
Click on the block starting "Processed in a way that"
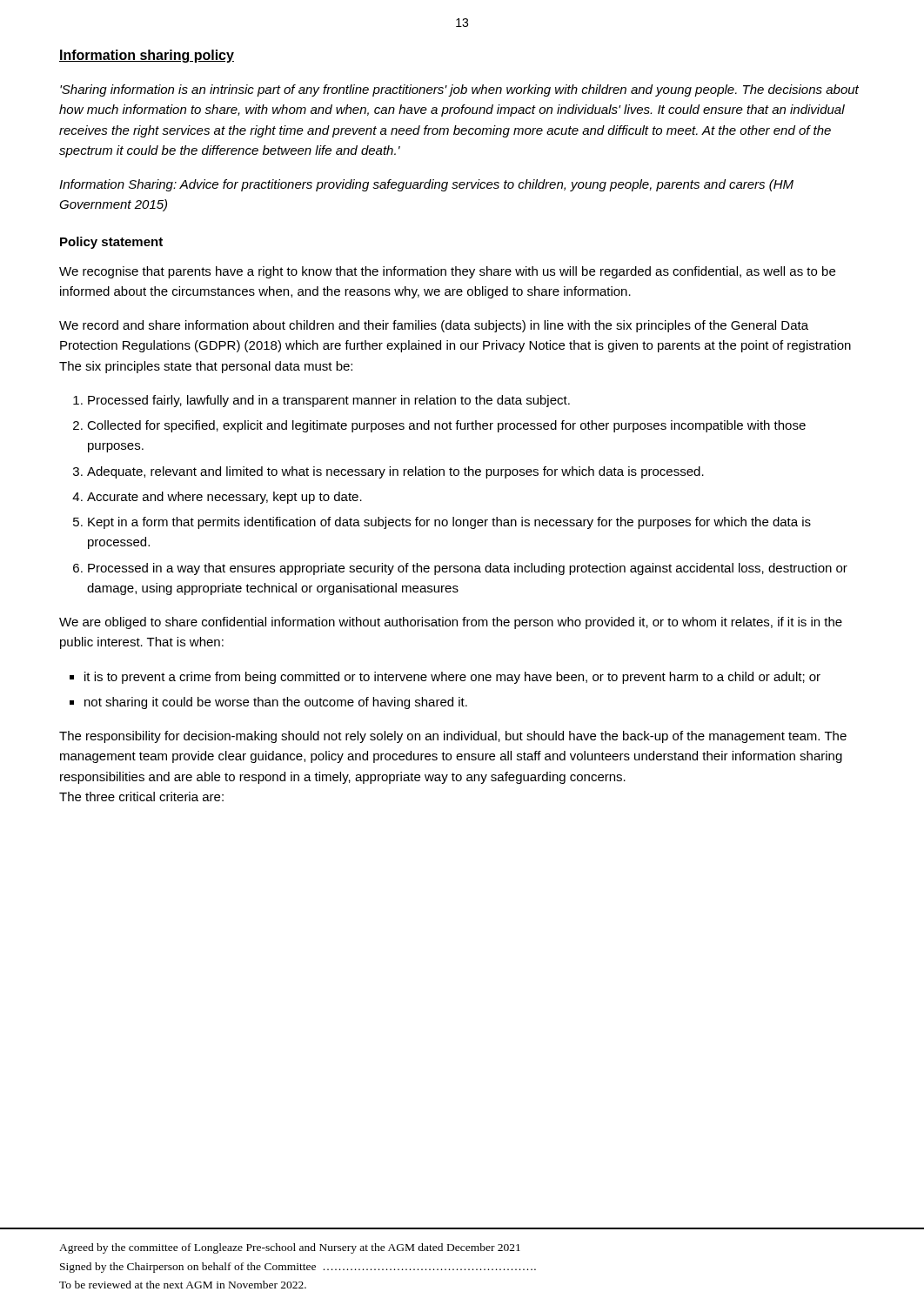(x=467, y=577)
